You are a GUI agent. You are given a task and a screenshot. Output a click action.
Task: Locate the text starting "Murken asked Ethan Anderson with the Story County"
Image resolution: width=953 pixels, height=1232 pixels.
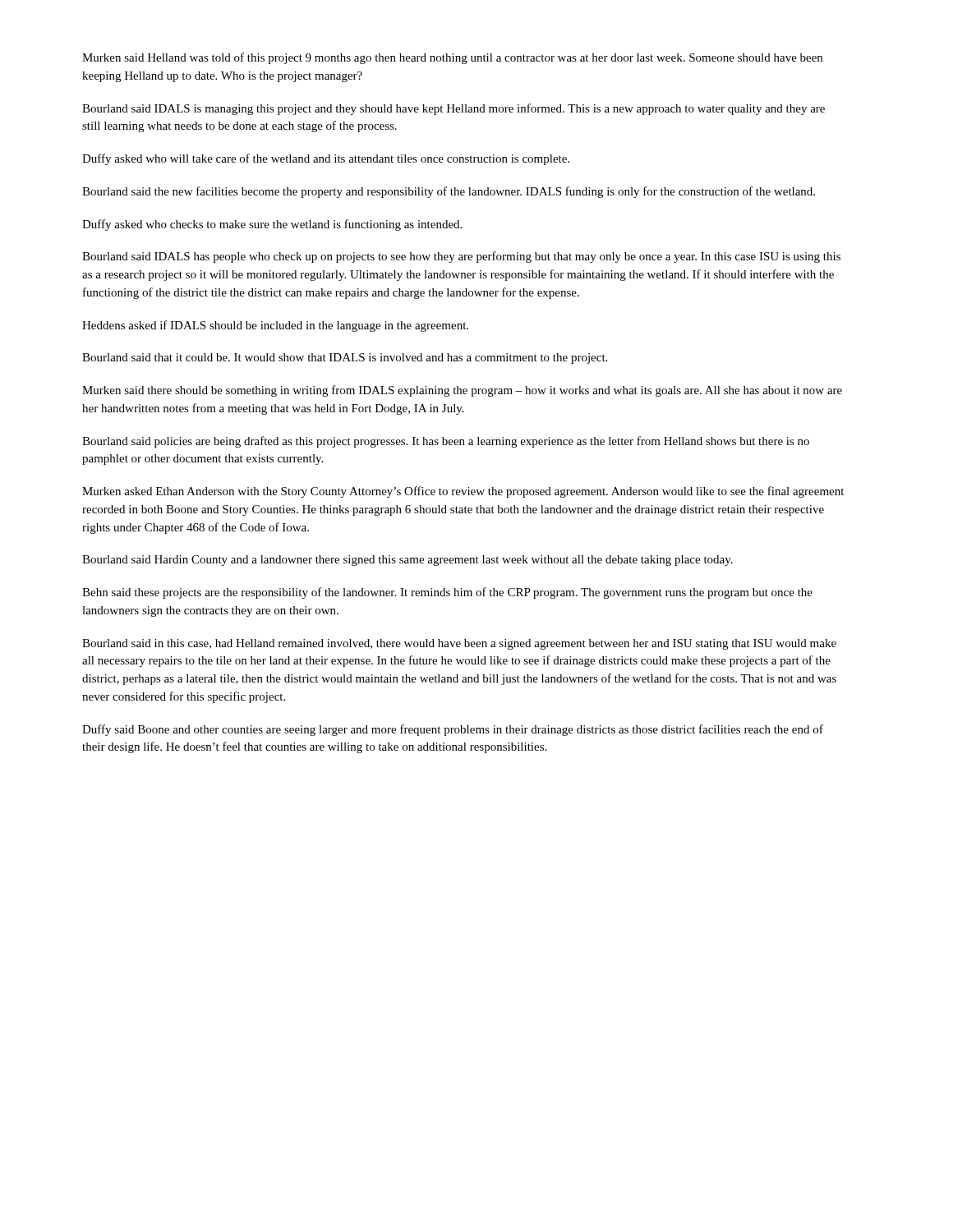pyautogui.click(x=463, y=509)
